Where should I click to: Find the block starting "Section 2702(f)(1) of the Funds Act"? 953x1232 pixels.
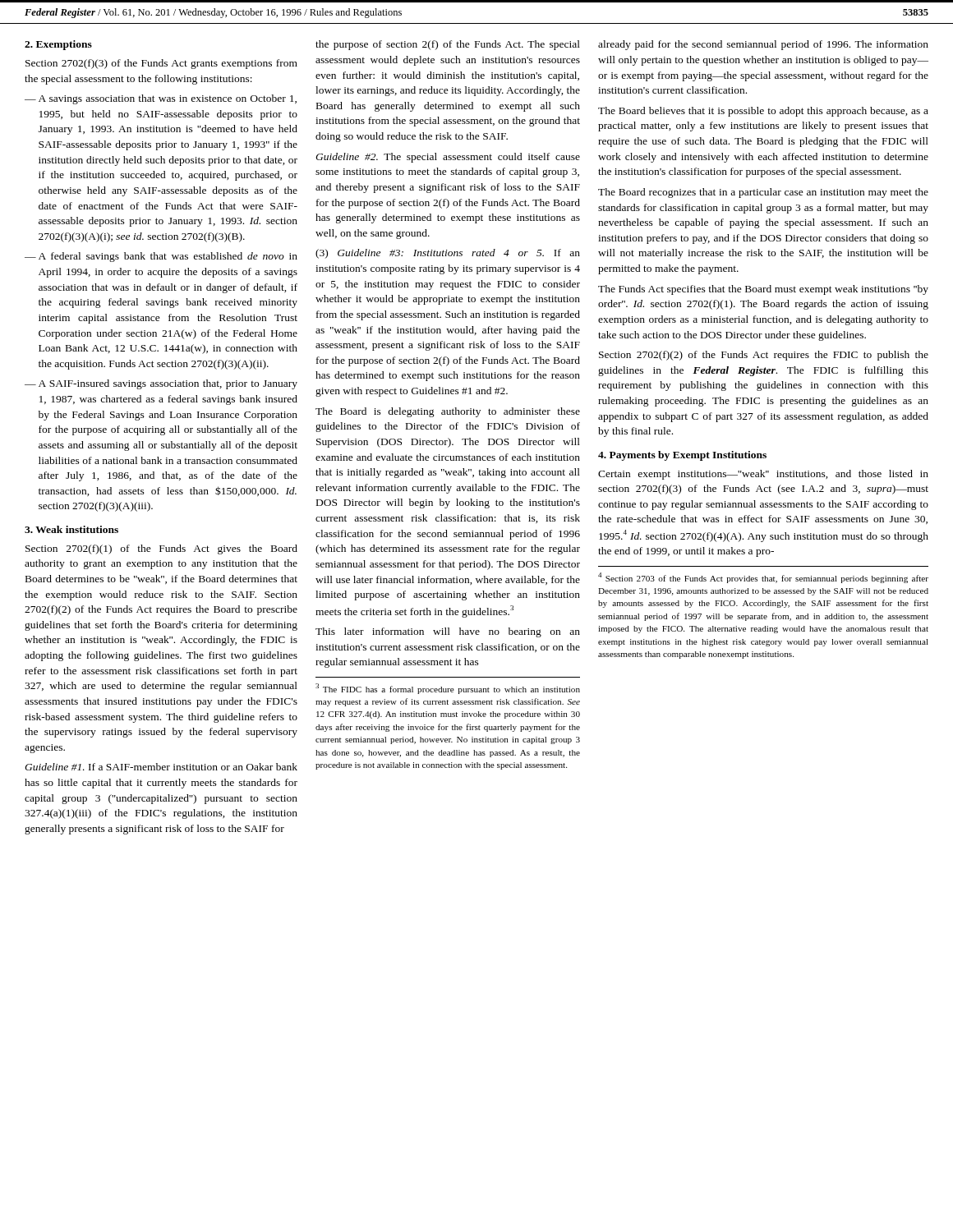point(161,647)
